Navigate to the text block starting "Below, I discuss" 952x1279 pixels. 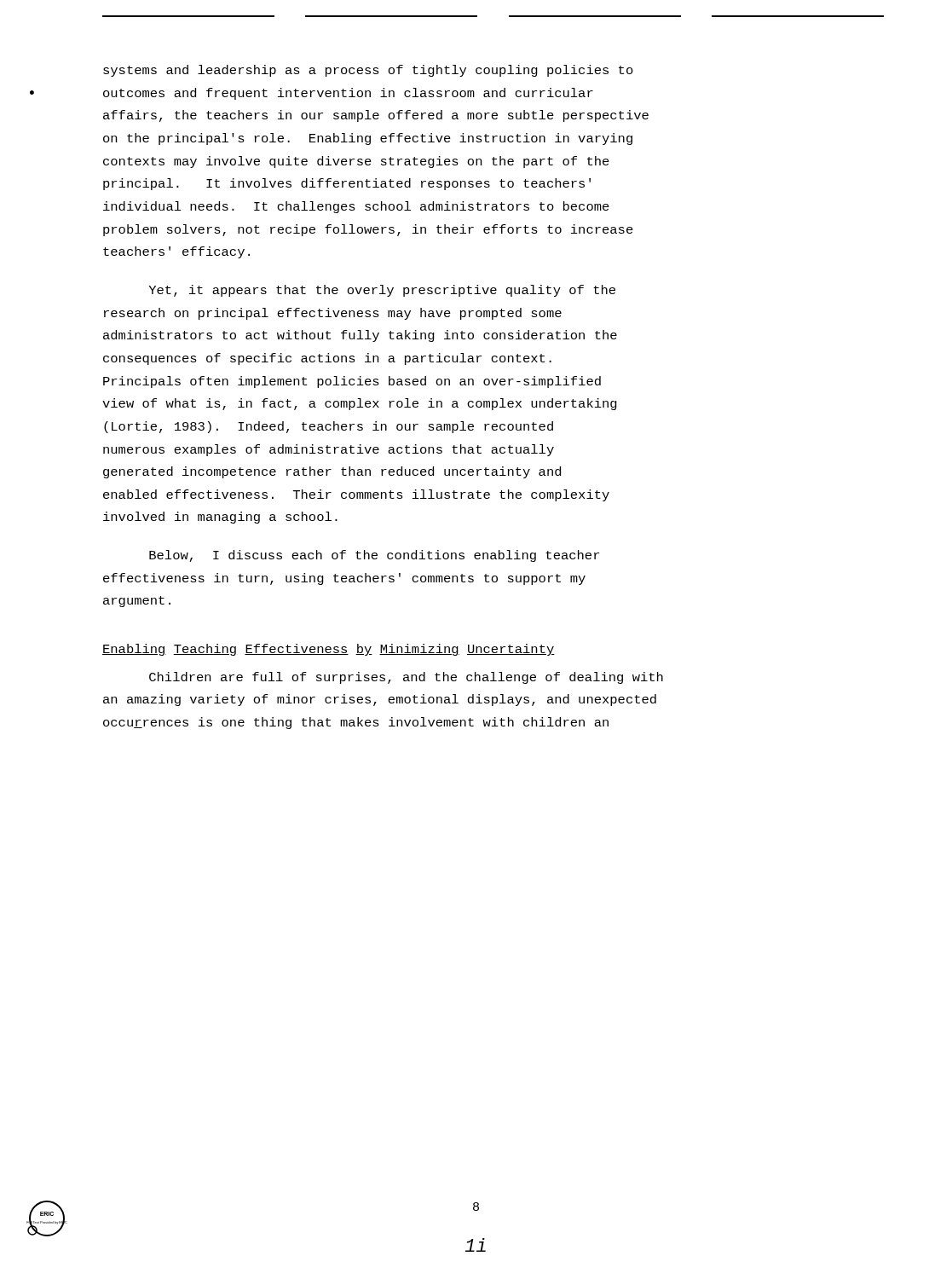coord(351,579)
